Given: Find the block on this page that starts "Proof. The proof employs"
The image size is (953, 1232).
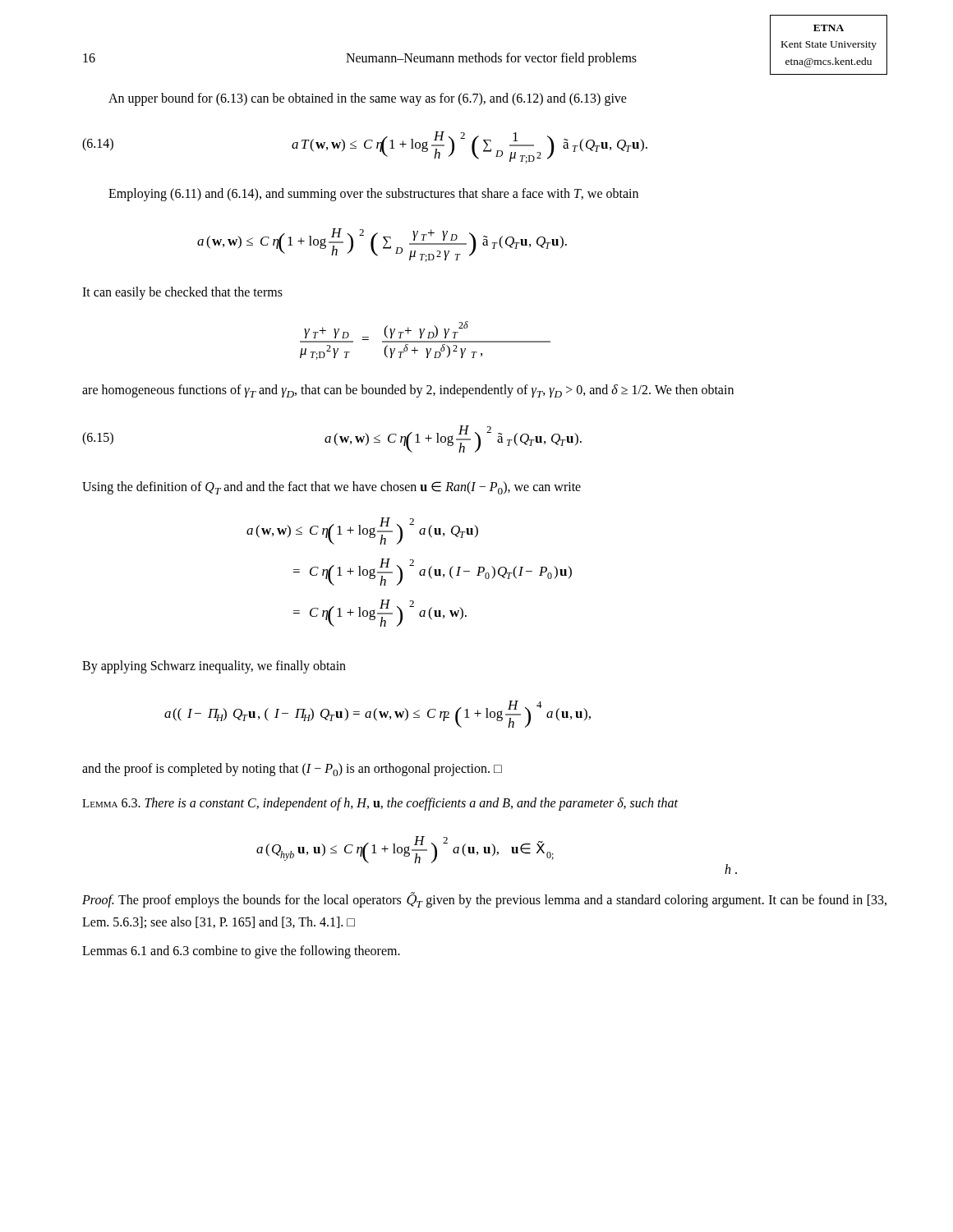Looking at the screenshot, I should [x=485, y=911].
